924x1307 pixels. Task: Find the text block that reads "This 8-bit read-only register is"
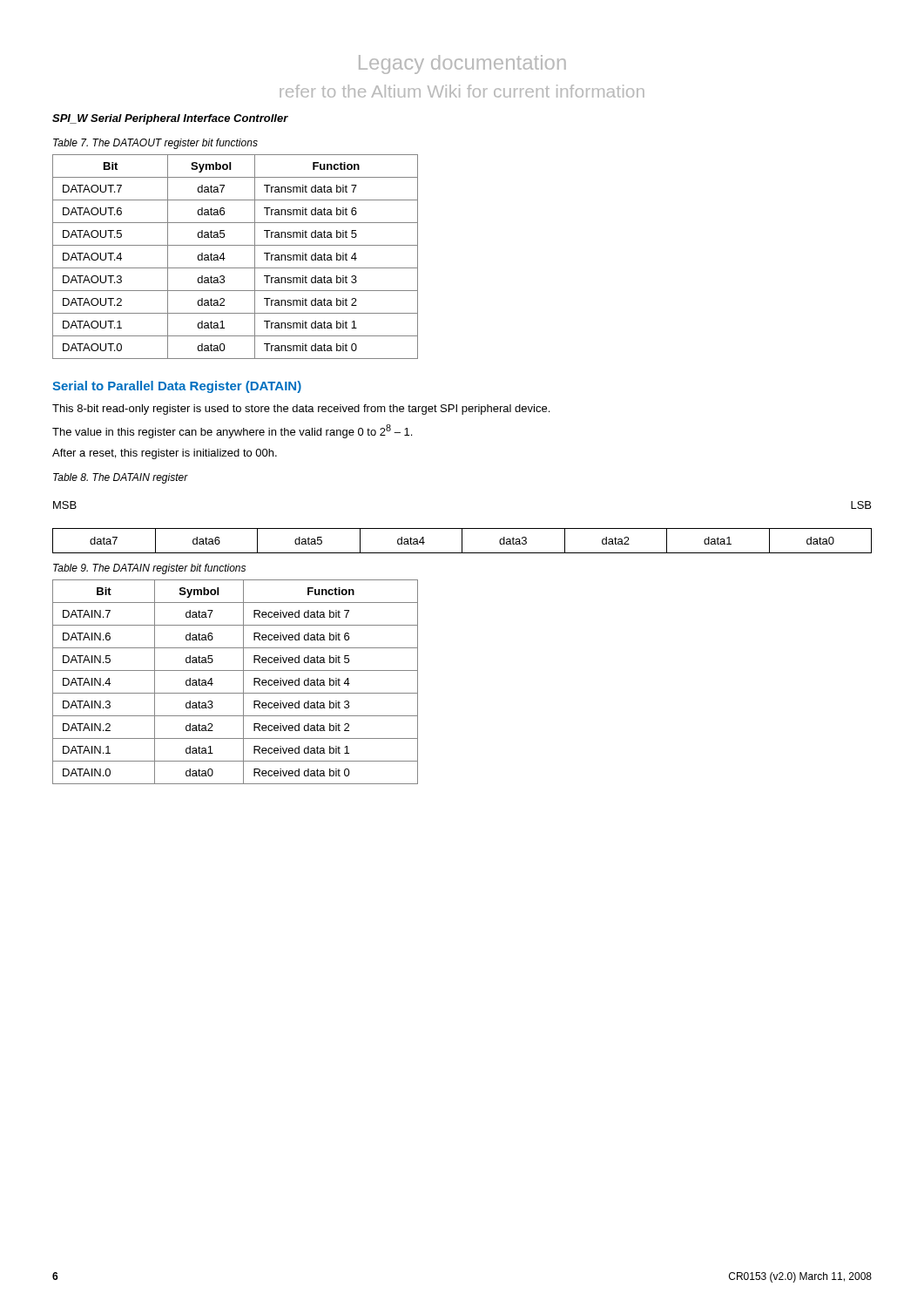pos(301,408)
